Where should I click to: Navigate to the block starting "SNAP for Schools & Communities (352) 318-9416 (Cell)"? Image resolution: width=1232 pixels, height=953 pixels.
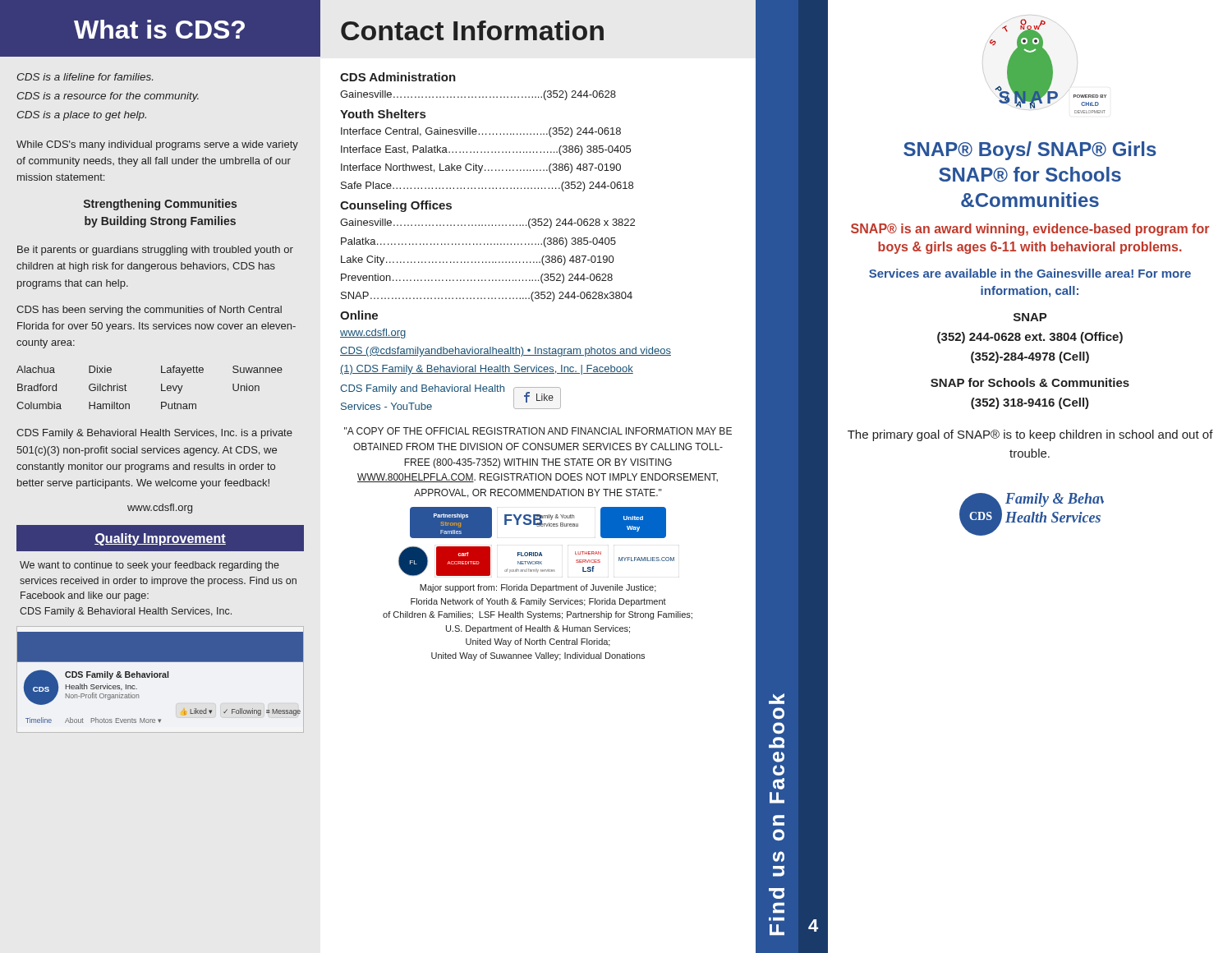click(x=1030, y=393)
